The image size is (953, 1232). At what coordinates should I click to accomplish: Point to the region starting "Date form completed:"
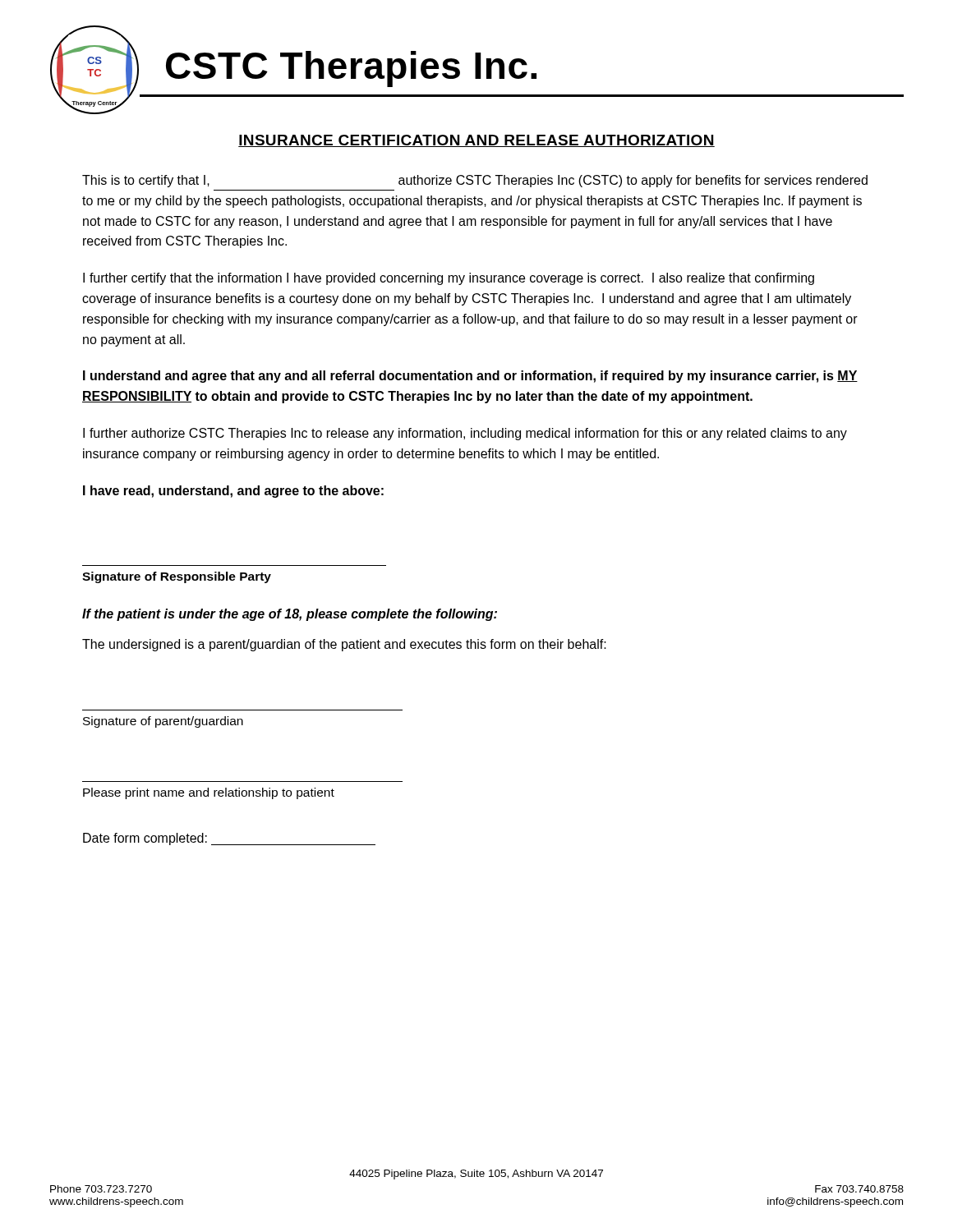tap(229, 837)
